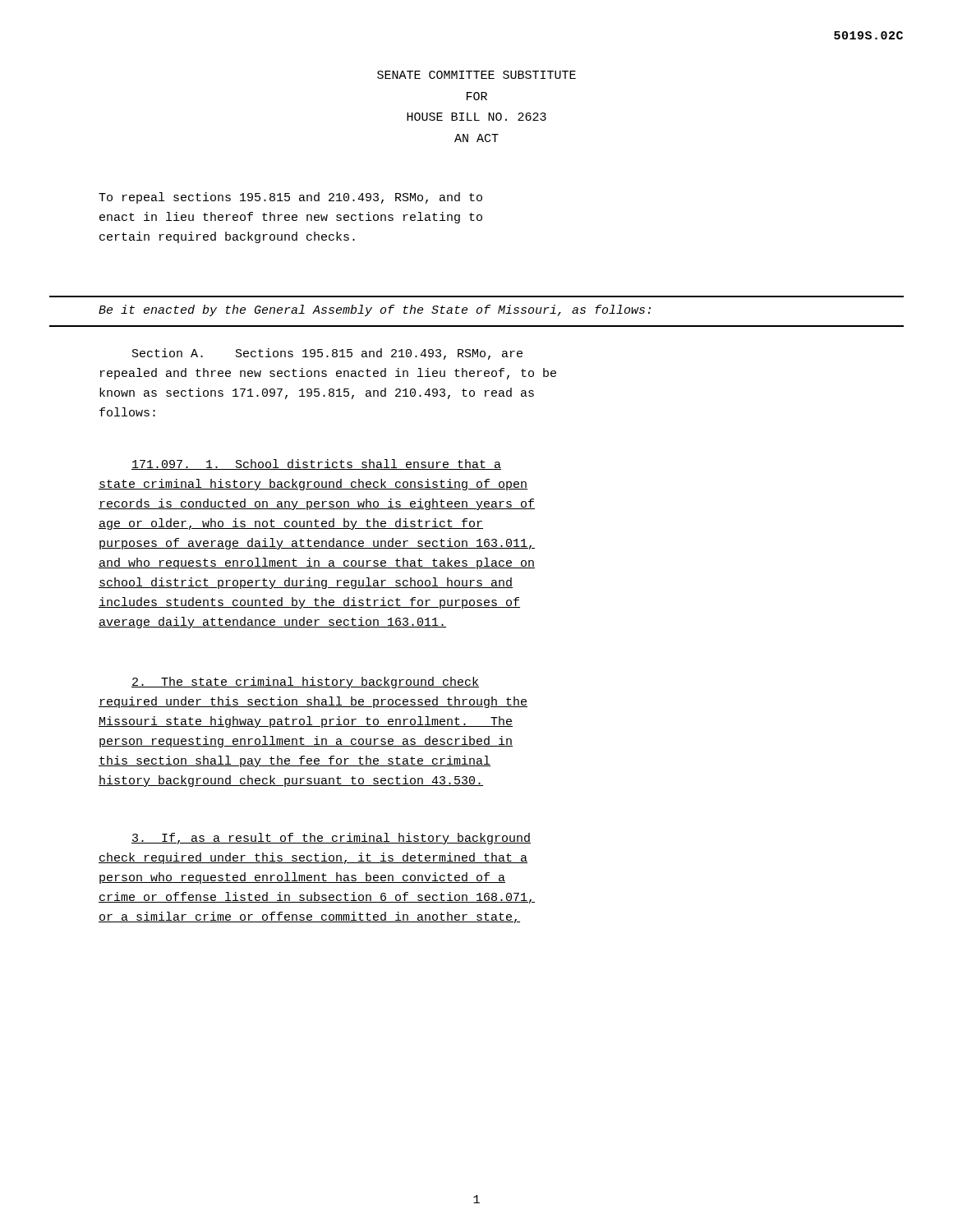Locate the block of text that opens with "To repeal sections 195.815"
The height and width of the screenshot is (1232, 953).
291,218
